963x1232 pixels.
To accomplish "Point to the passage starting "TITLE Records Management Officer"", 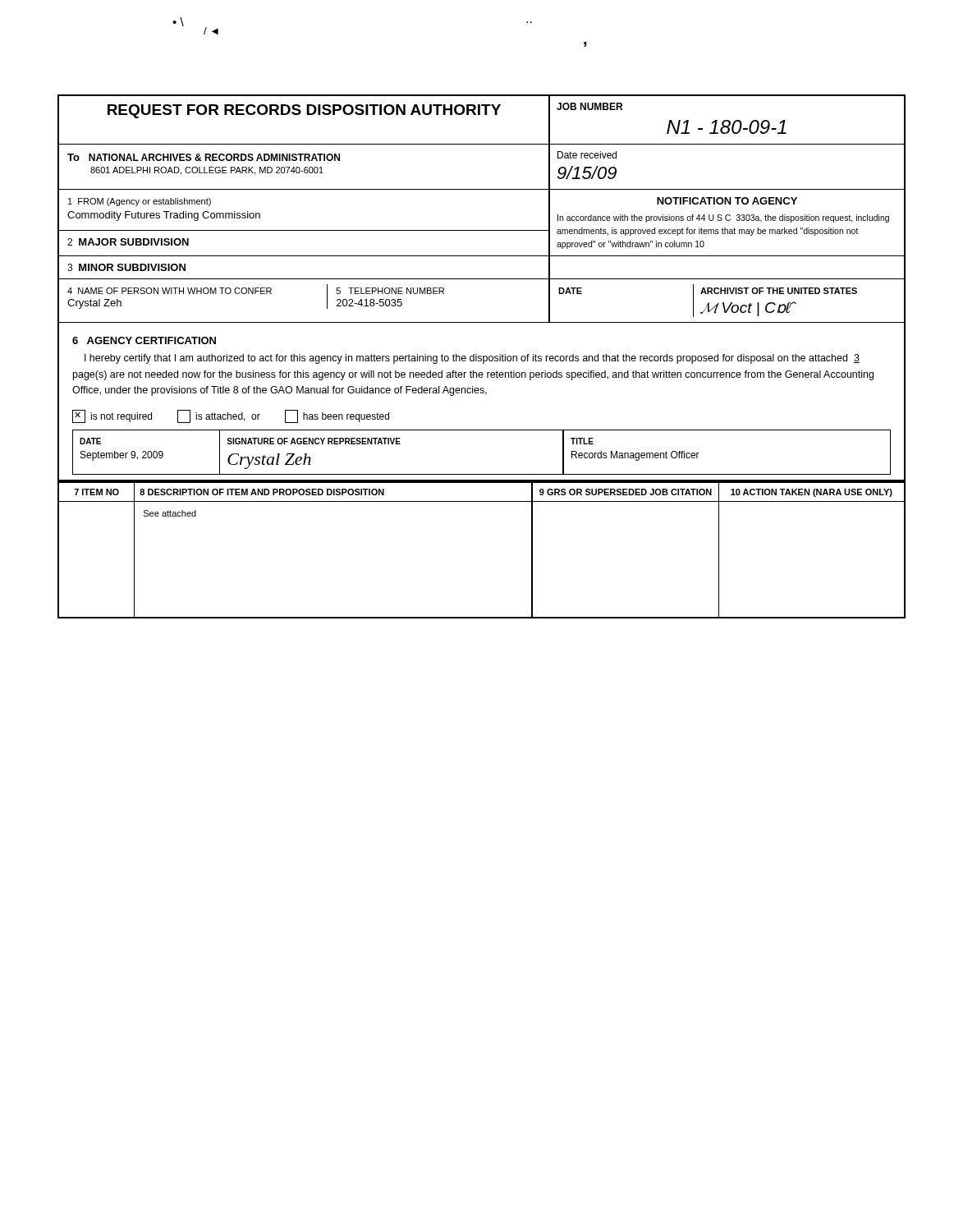I will pyautogui.click(x=582, y=441).
